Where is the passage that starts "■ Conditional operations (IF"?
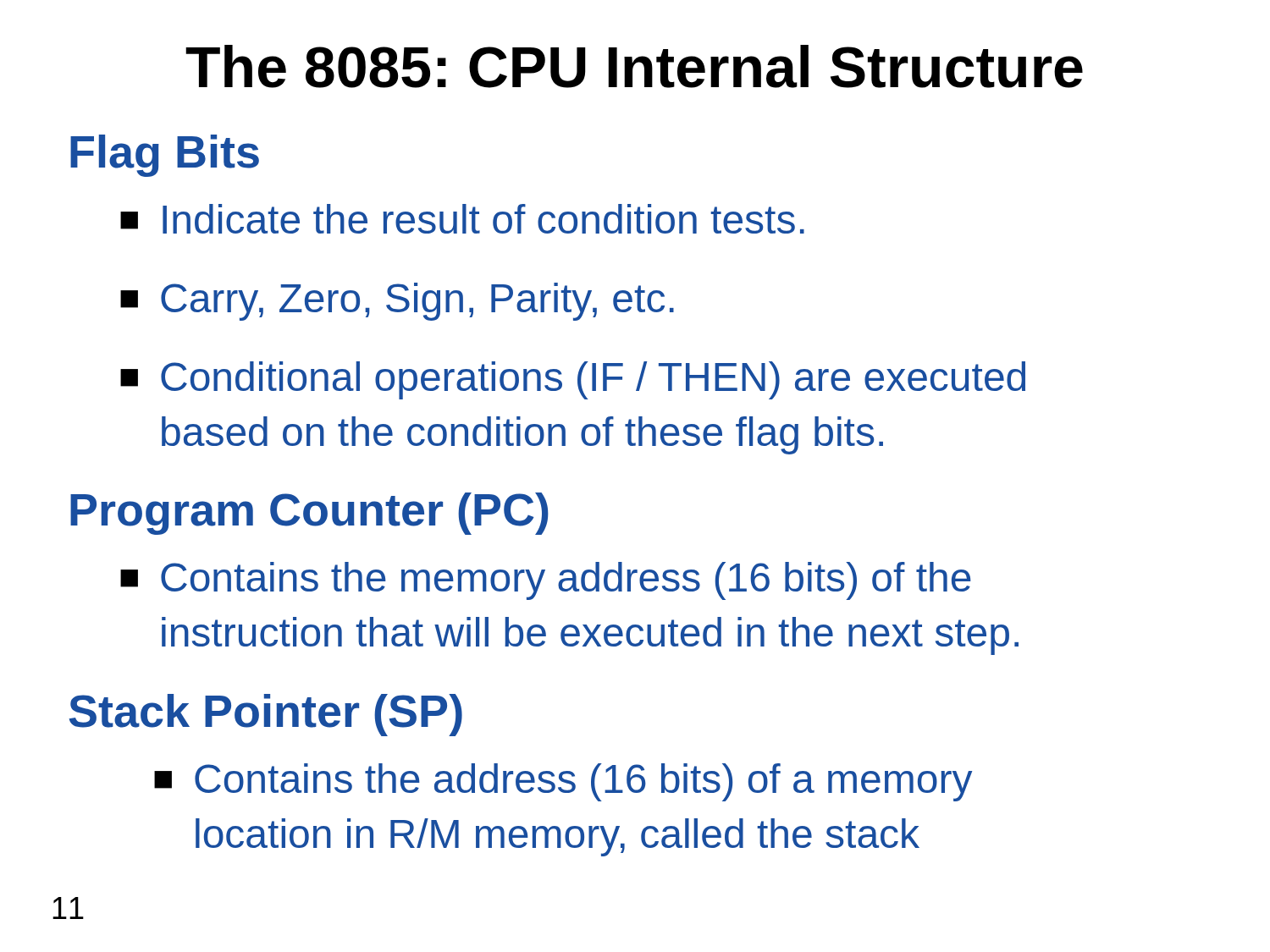Screen dimensions: 952x1270 pos(573,405)
